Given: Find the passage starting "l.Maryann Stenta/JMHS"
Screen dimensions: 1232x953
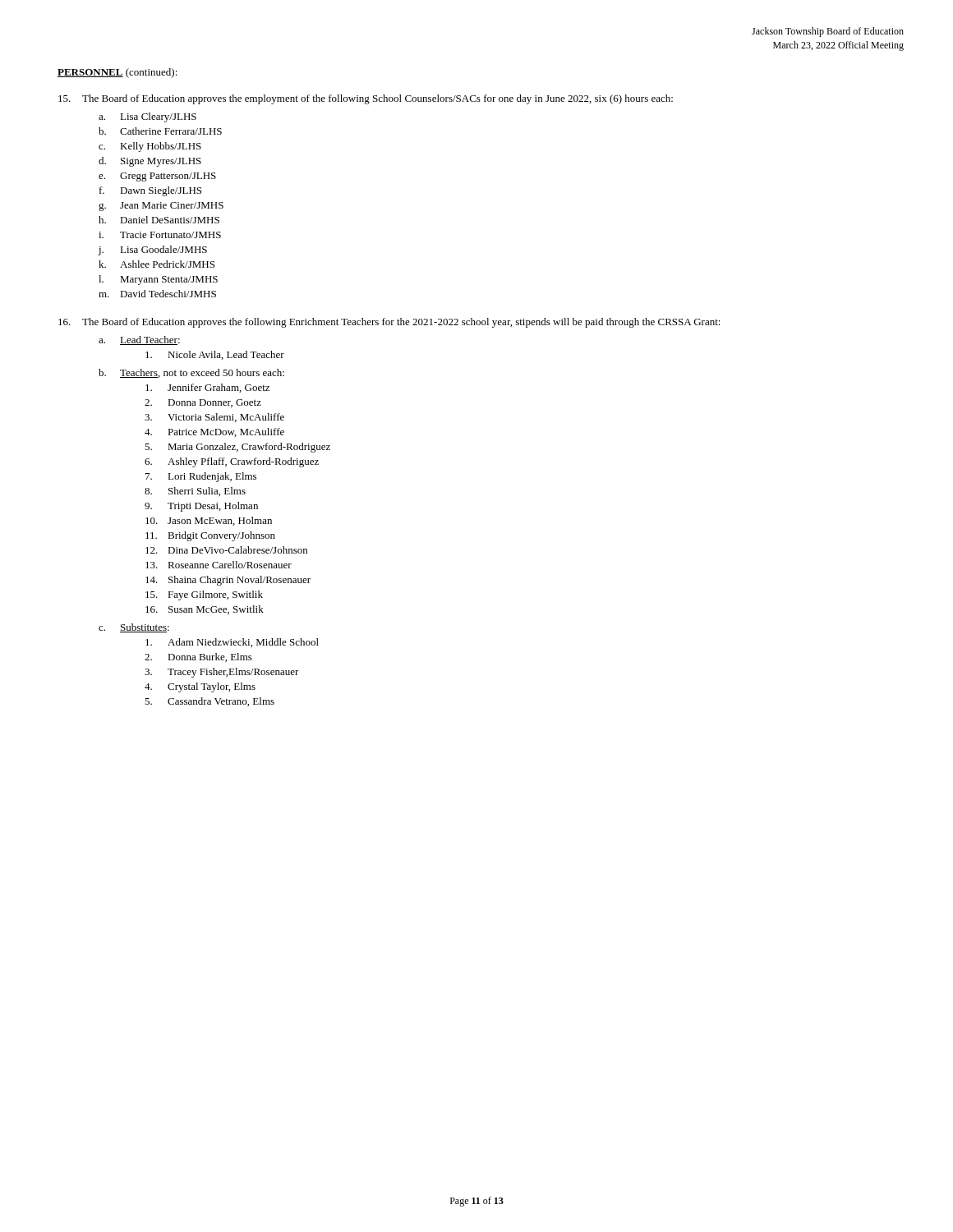Looking at the screenshot, I should point(158,280).
